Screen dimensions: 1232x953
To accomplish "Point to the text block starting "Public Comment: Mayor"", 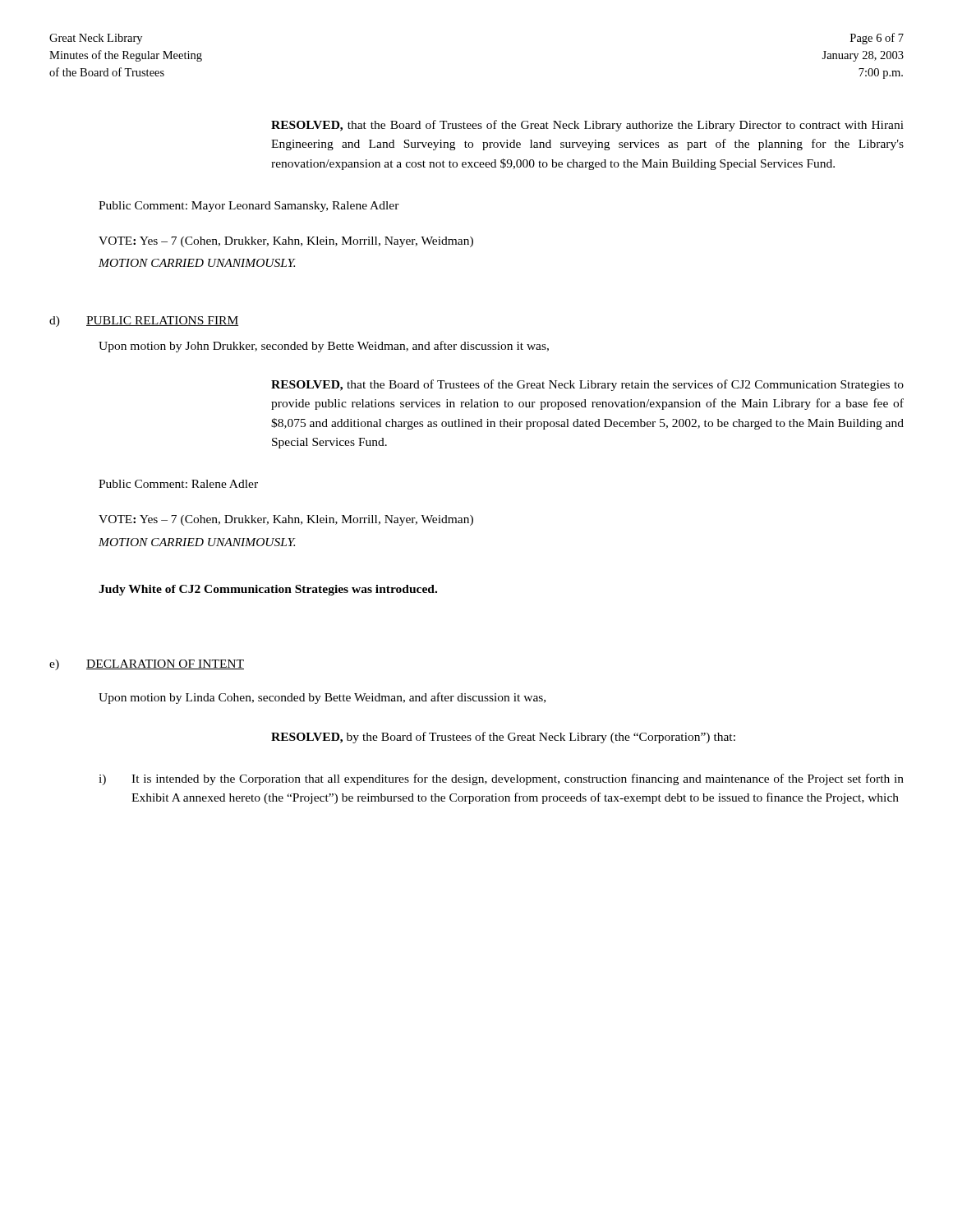I will click(249, 205).
